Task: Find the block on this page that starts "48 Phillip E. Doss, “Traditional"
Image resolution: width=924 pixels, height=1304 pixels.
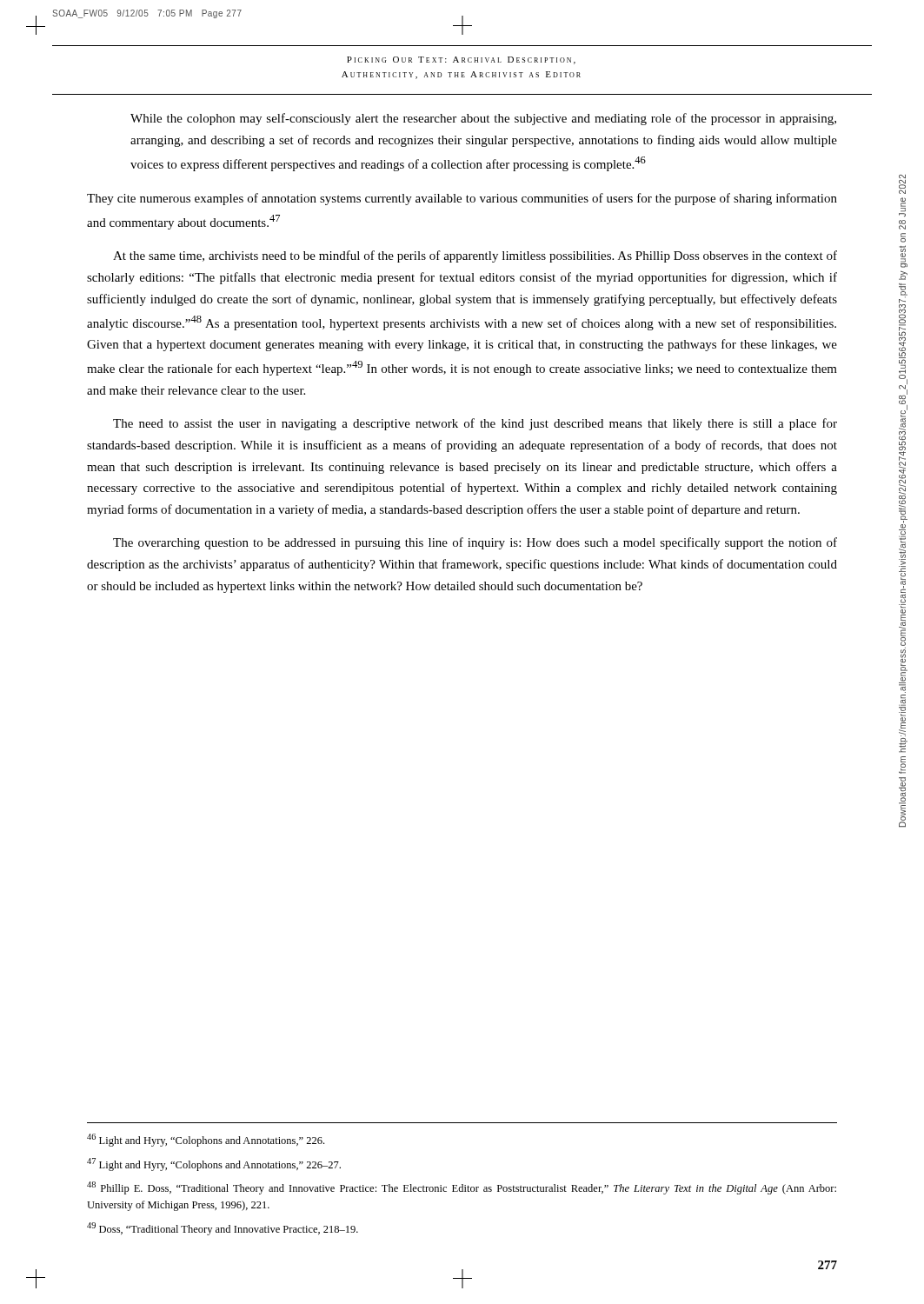Action: [x=462, y=1196]
